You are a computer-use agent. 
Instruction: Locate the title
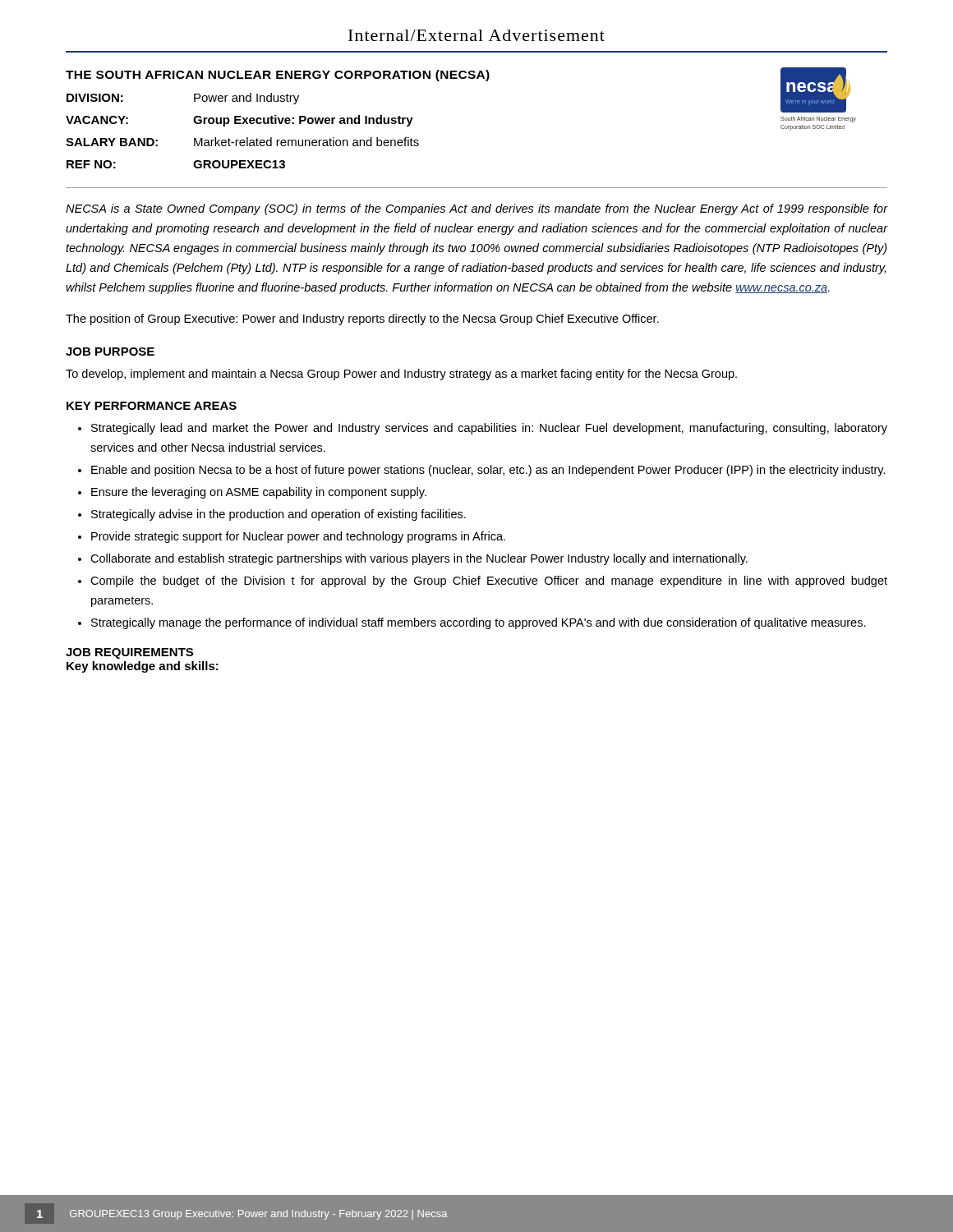(476, 35)
